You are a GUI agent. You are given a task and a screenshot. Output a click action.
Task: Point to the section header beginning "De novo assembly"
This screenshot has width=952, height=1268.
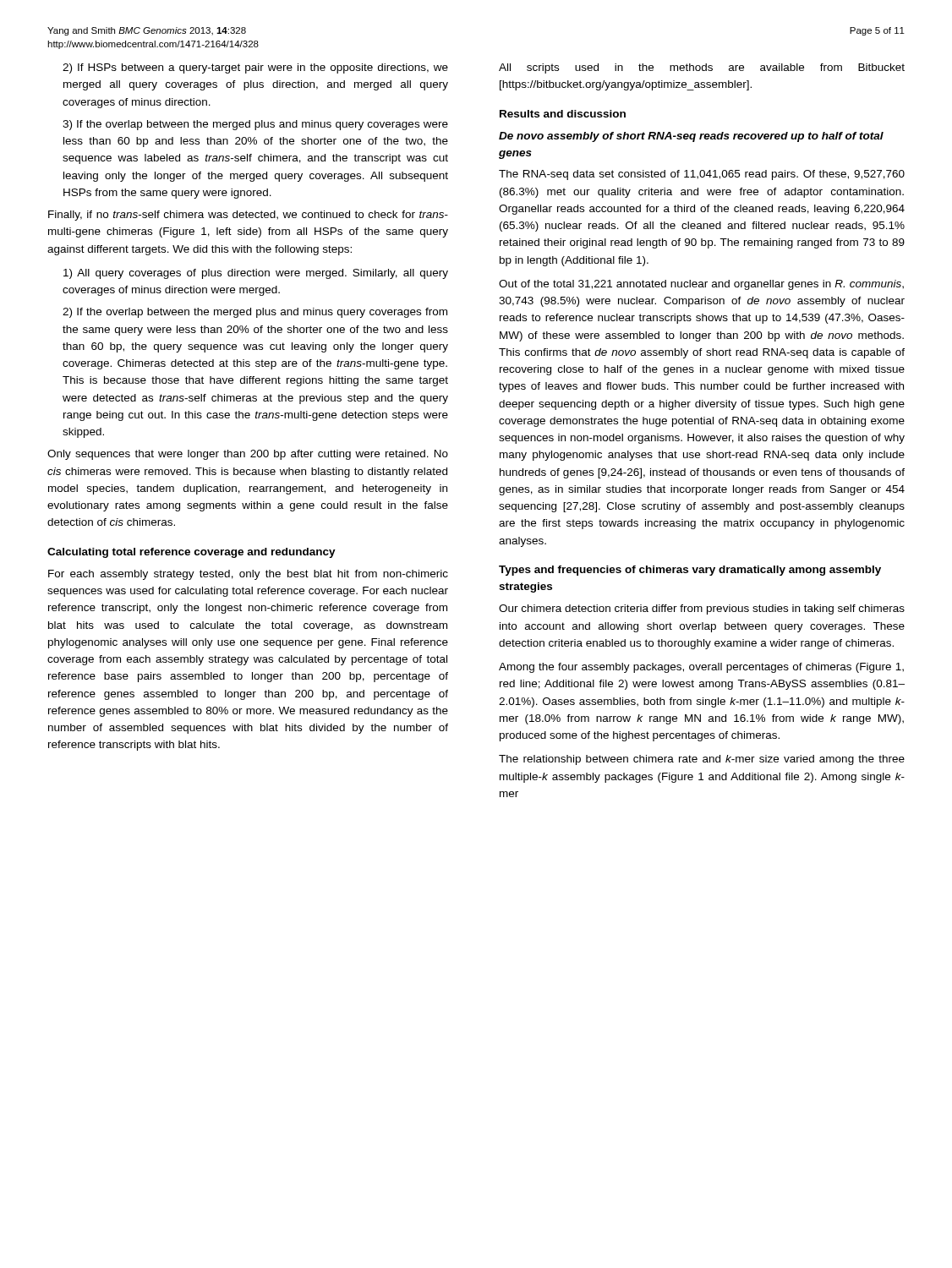click(691, 144)
